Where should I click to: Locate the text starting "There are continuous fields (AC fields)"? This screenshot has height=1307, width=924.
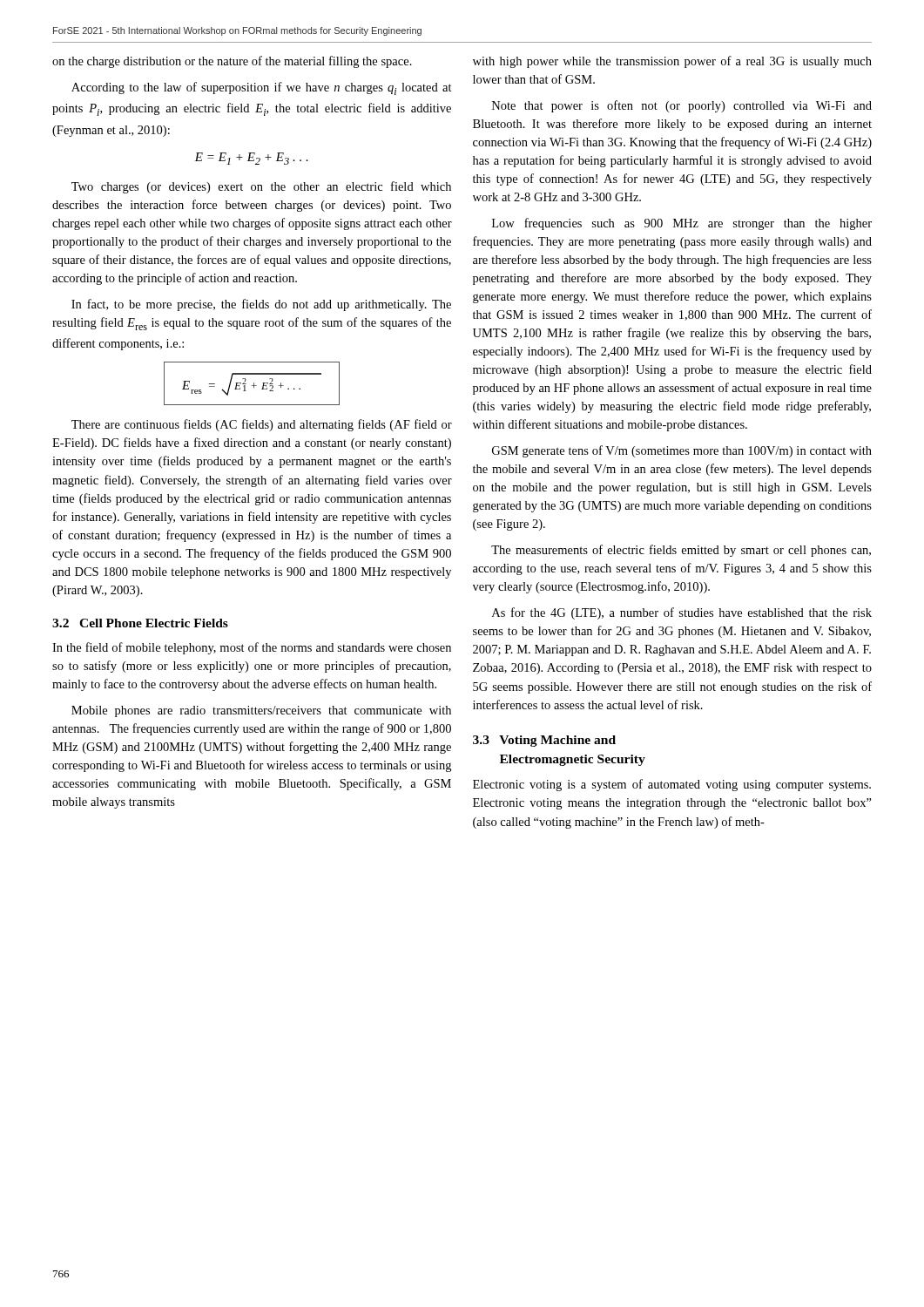(252, 508)
